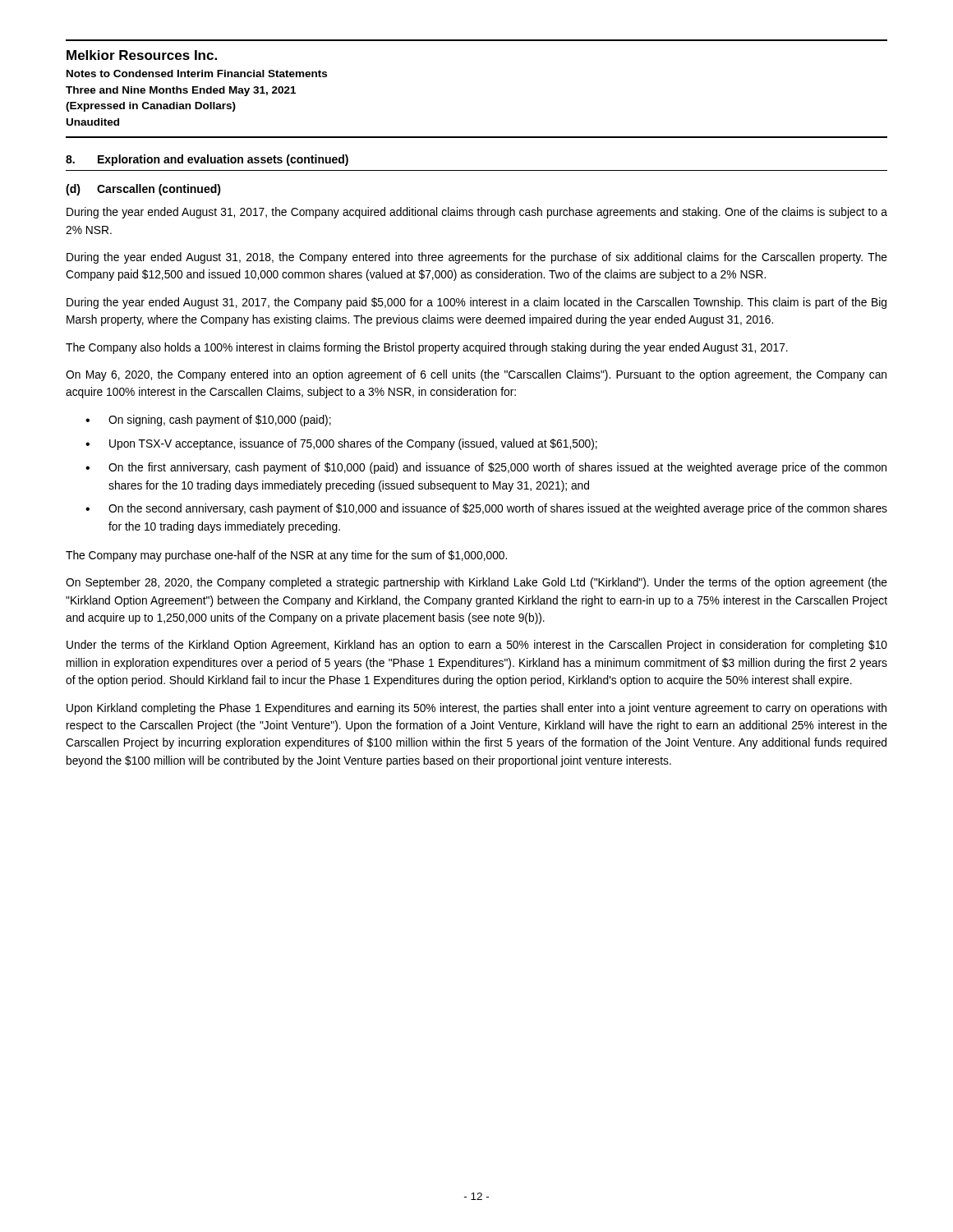Locate the passage starting "Upon Kirkland completing the Phase 1 Expenditures"
Image resolution: width=953 pixels, height=1232 pixels.
[x=476, y=734]
